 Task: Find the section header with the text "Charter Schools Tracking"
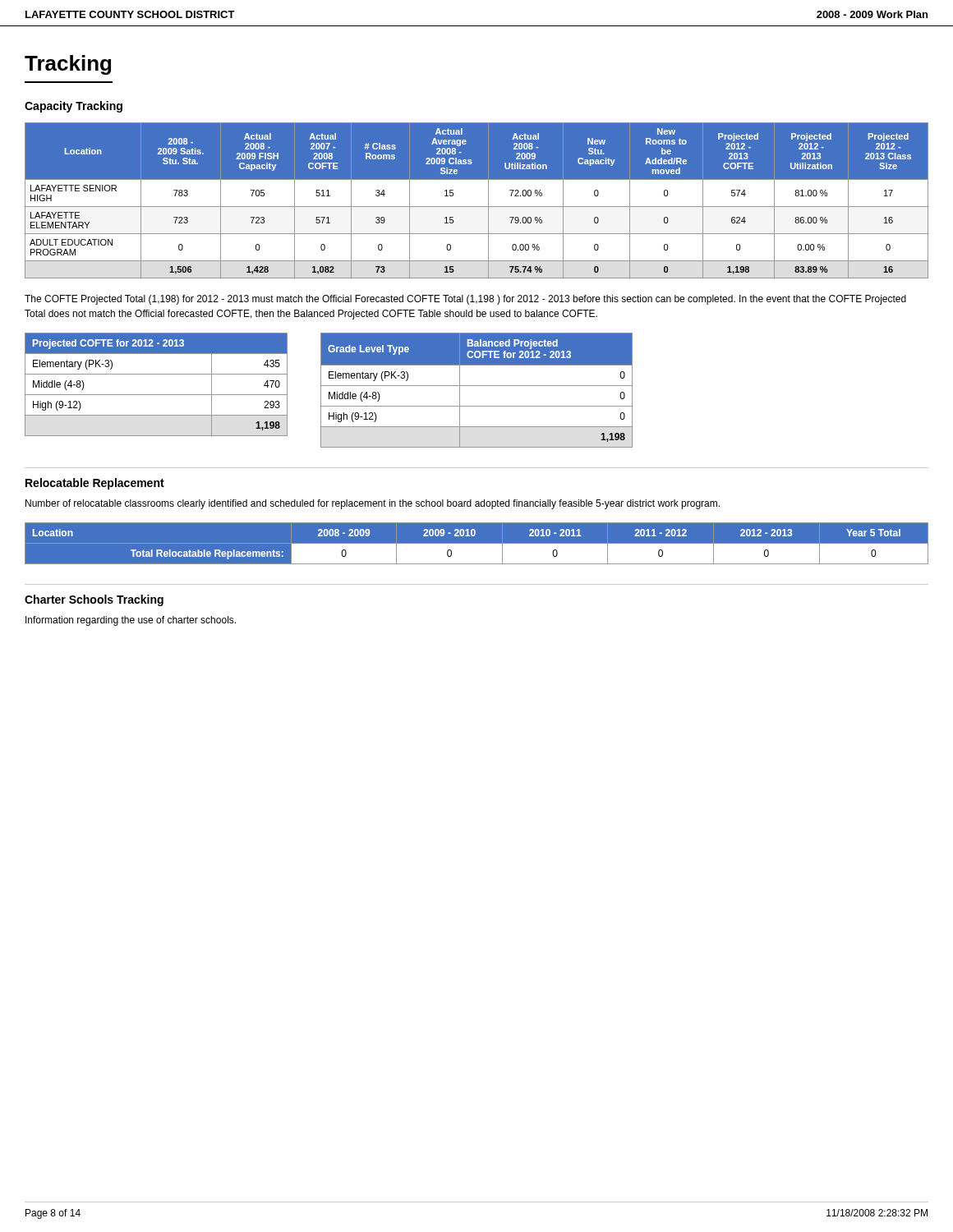94,600
